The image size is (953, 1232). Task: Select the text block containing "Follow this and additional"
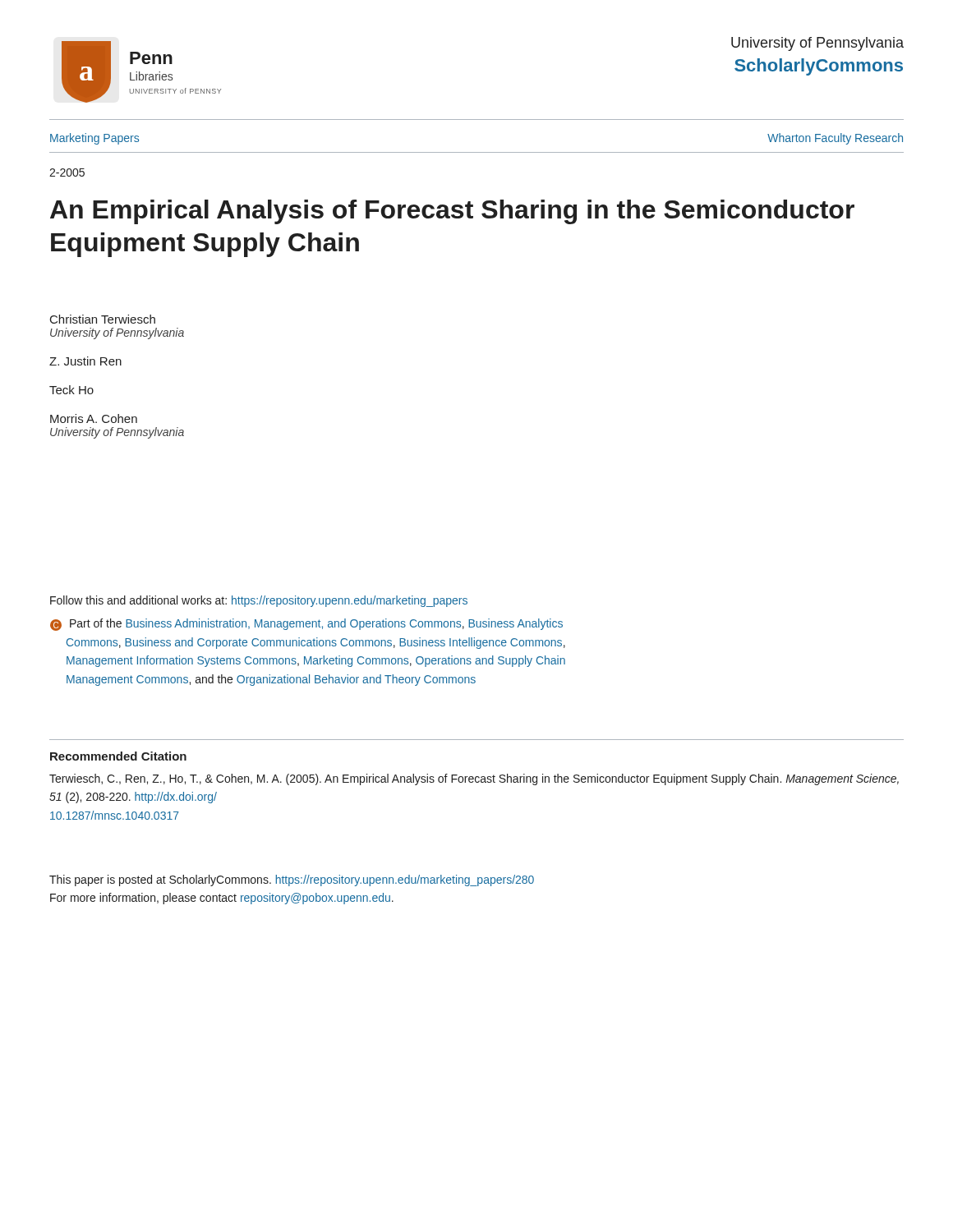tap(476, 640)
